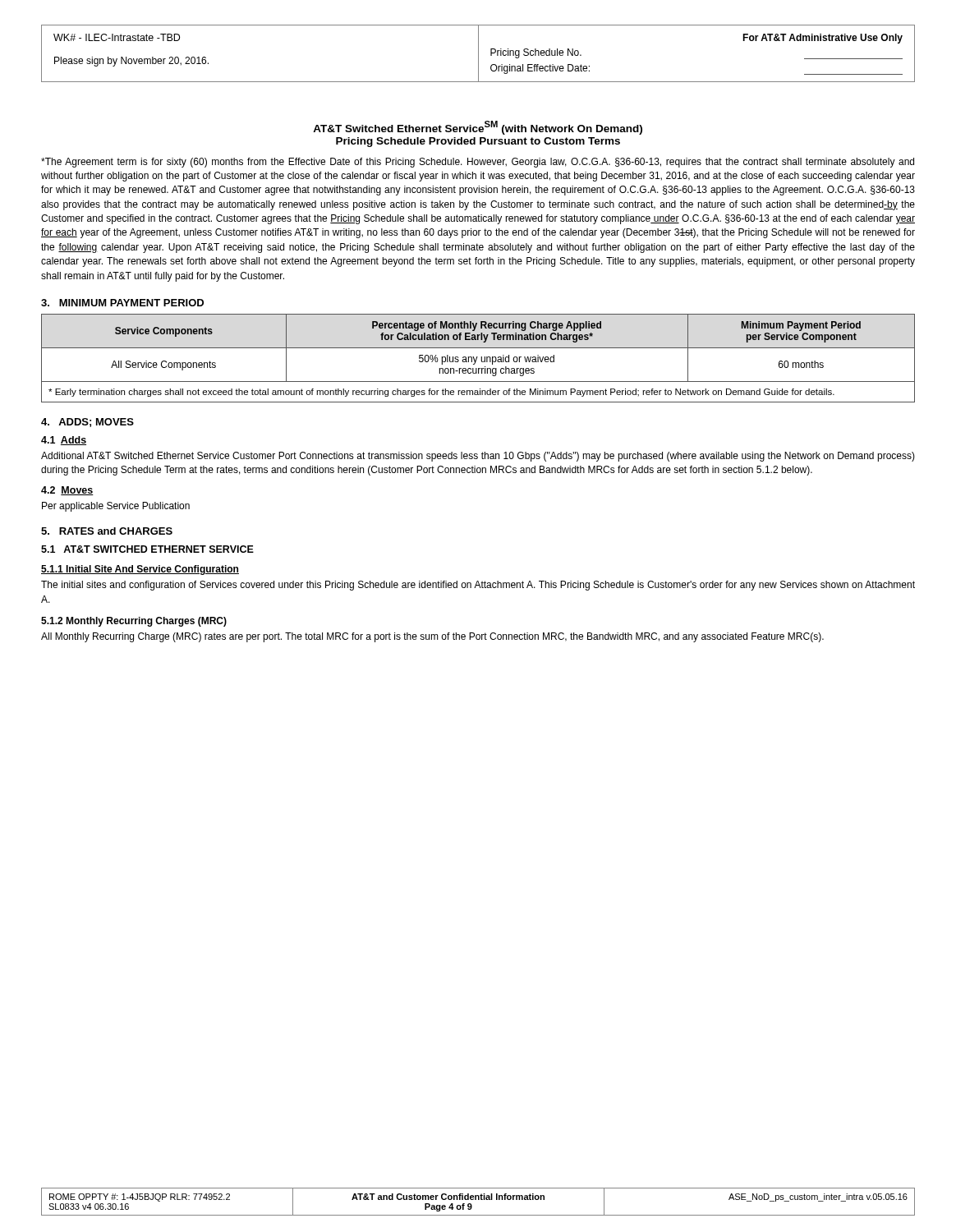Point to the passage starting "5.1.1 Initial Site And"
This screenshot has height=1232, width=956.
[140, 569]
